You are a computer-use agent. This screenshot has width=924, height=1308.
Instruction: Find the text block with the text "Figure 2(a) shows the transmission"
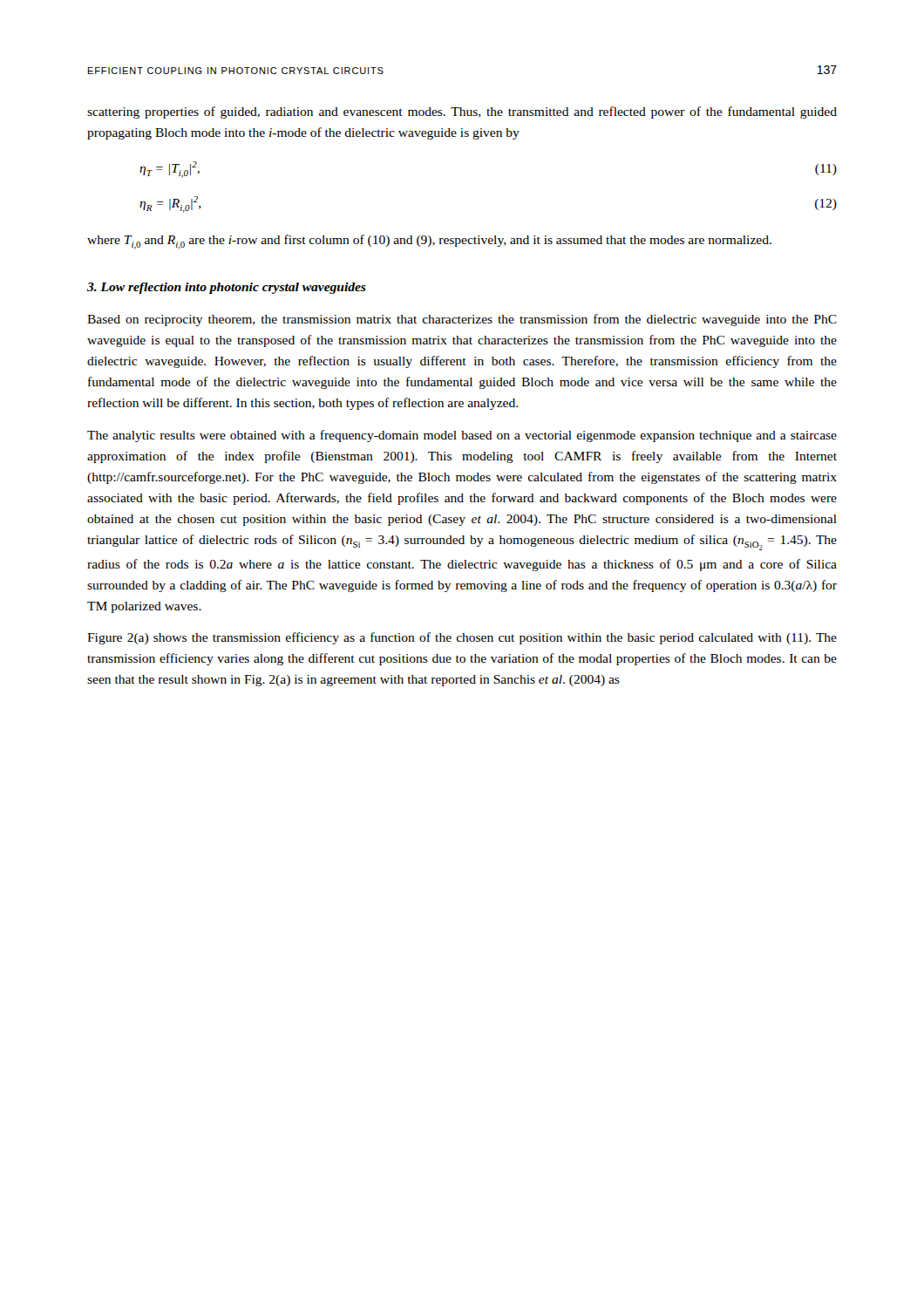tap(462, 658)
